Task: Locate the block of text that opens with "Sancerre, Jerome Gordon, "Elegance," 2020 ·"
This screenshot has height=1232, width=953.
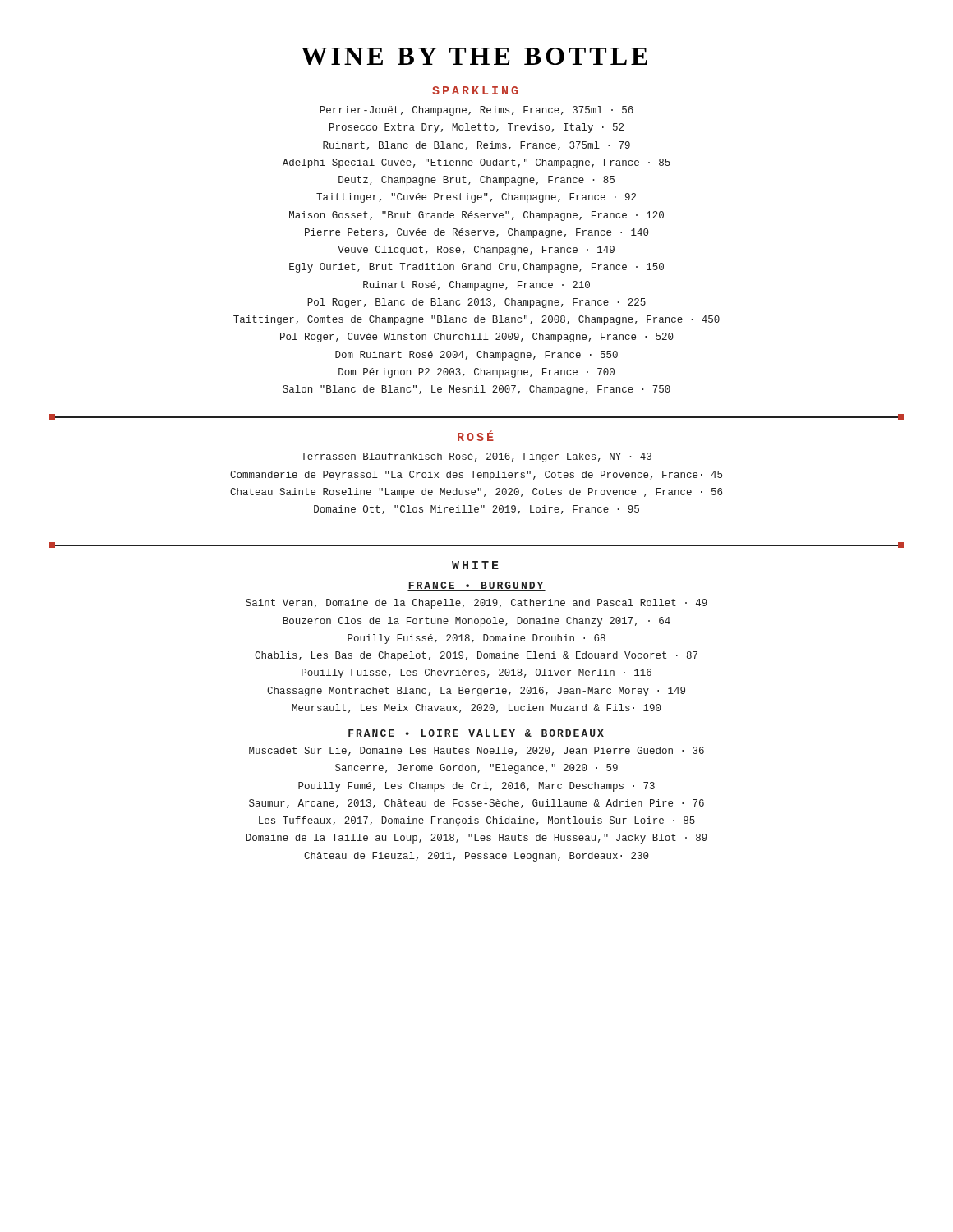Action: pos(476,769)
